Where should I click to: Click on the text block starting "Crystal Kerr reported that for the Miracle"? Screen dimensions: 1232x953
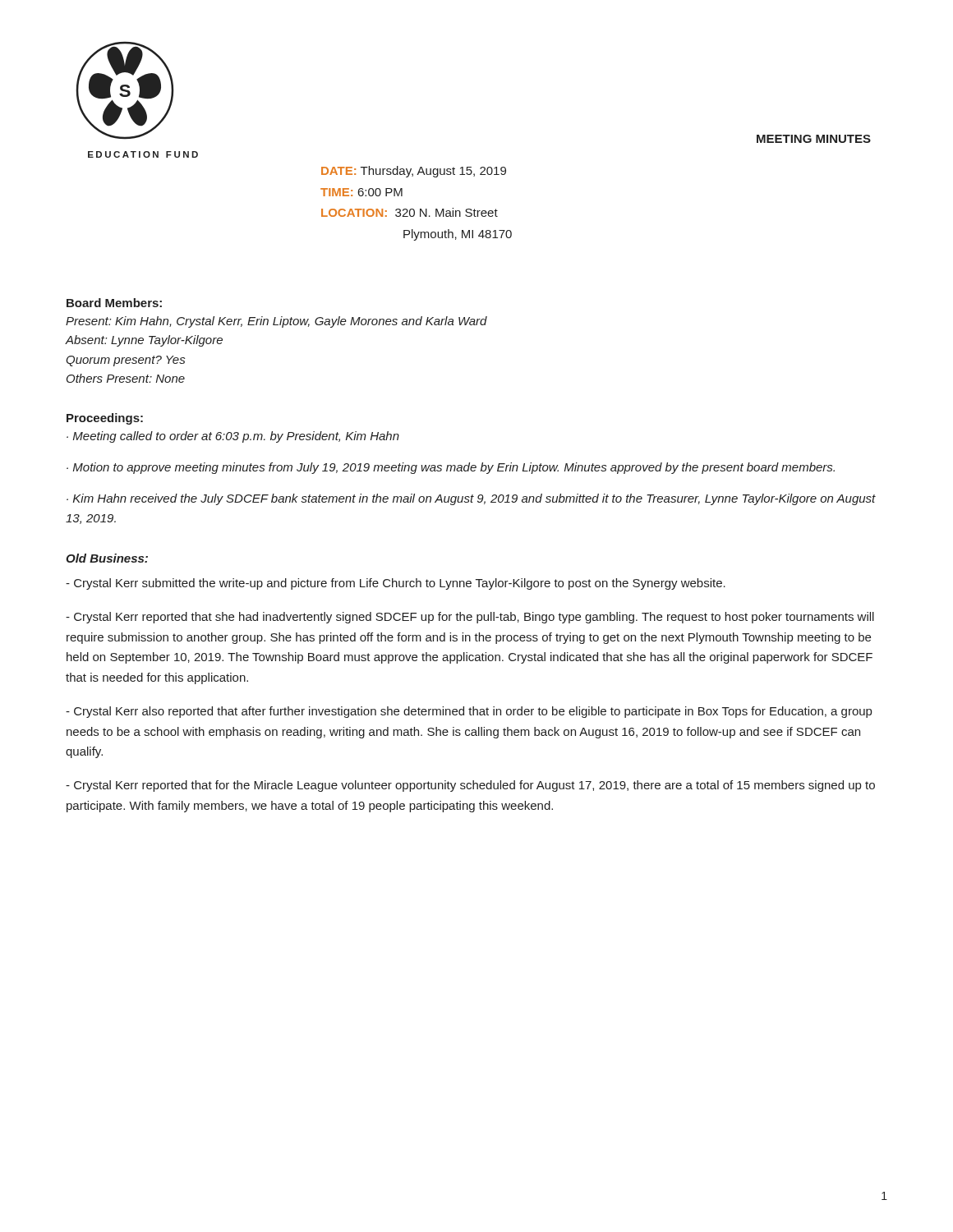[x=471, y=795]
